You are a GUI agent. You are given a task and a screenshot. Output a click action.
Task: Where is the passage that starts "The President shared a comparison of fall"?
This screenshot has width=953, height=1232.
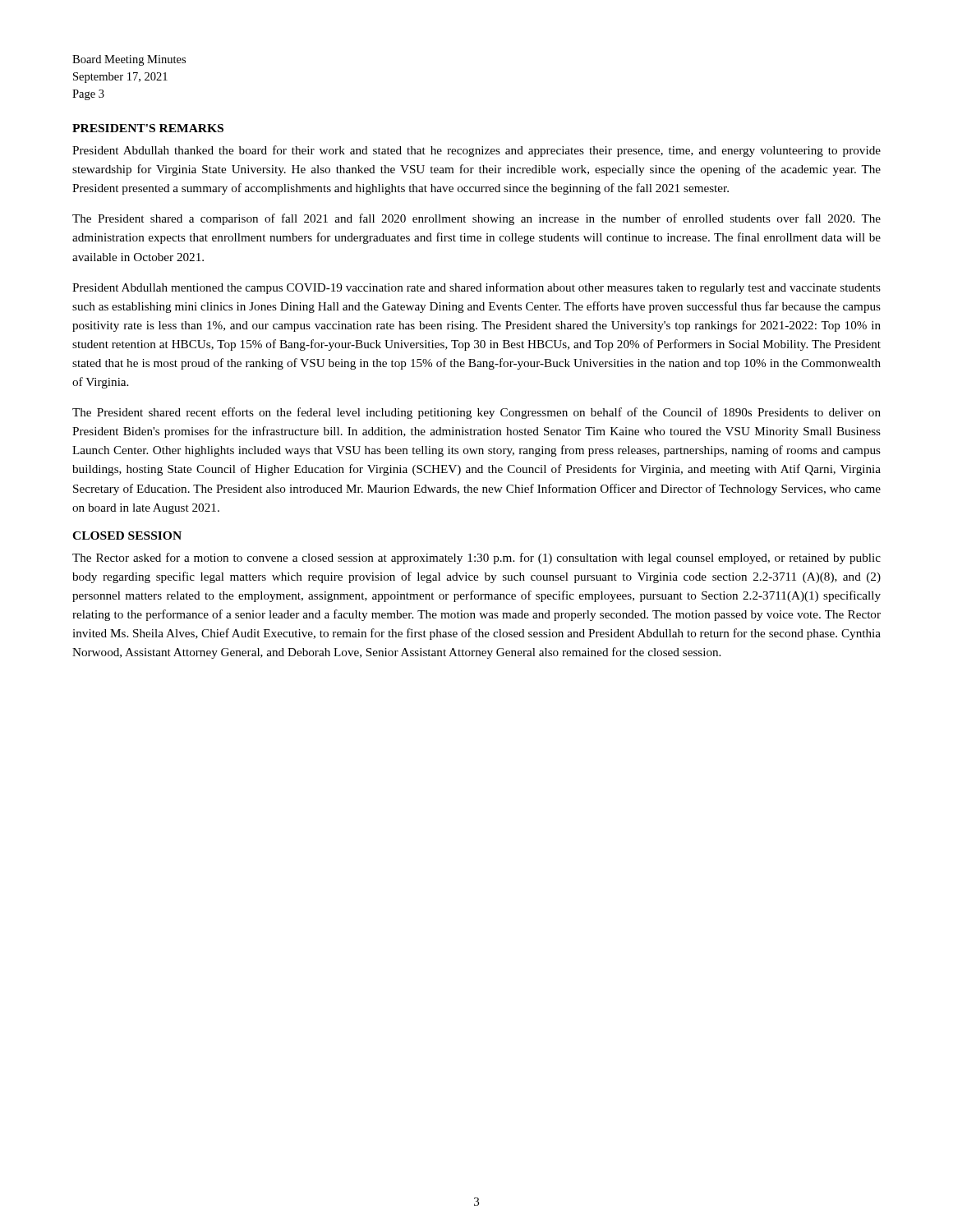pyautogui.click(x=476, y=237)
